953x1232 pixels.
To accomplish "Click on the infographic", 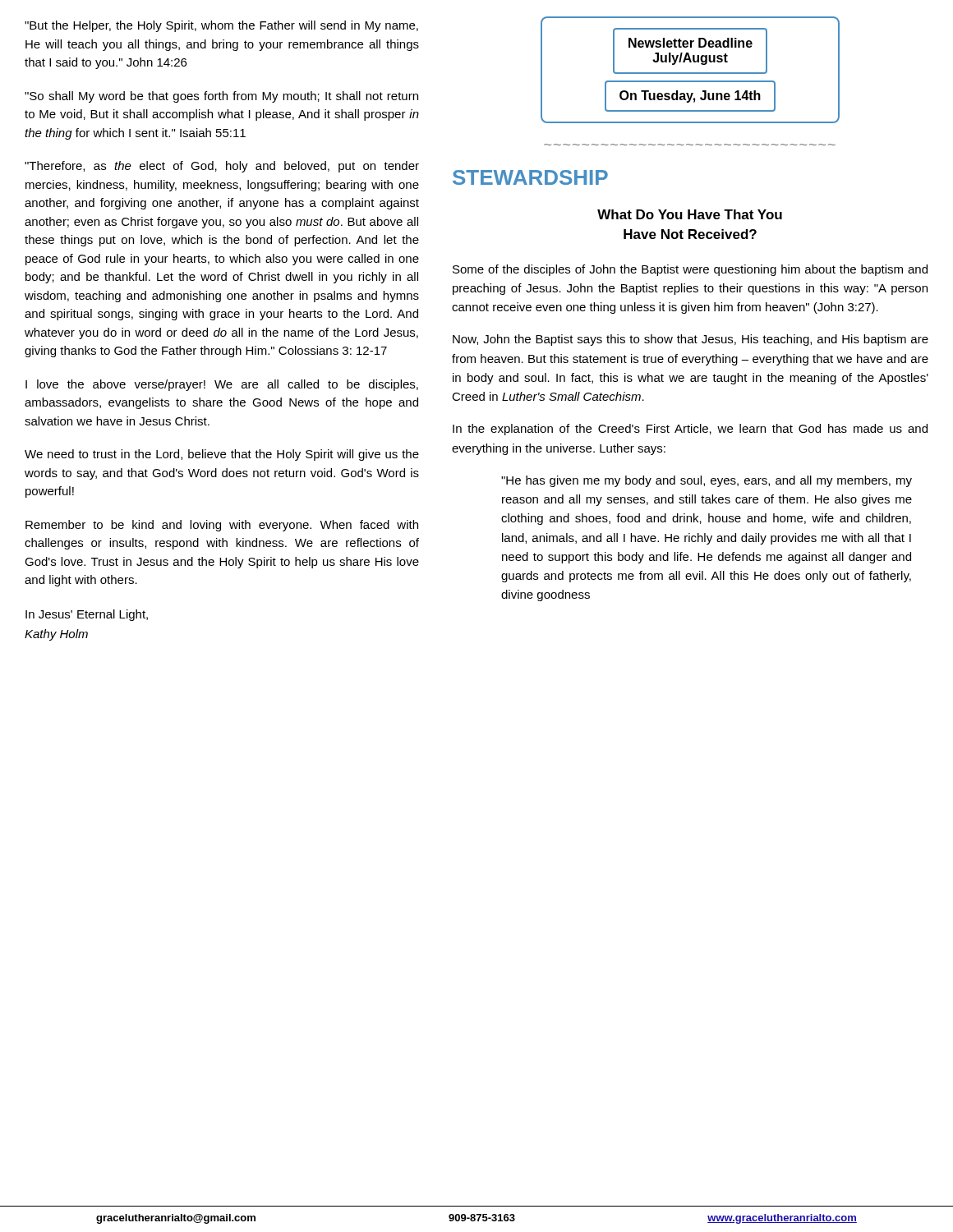I will click(x=690, y=70).
